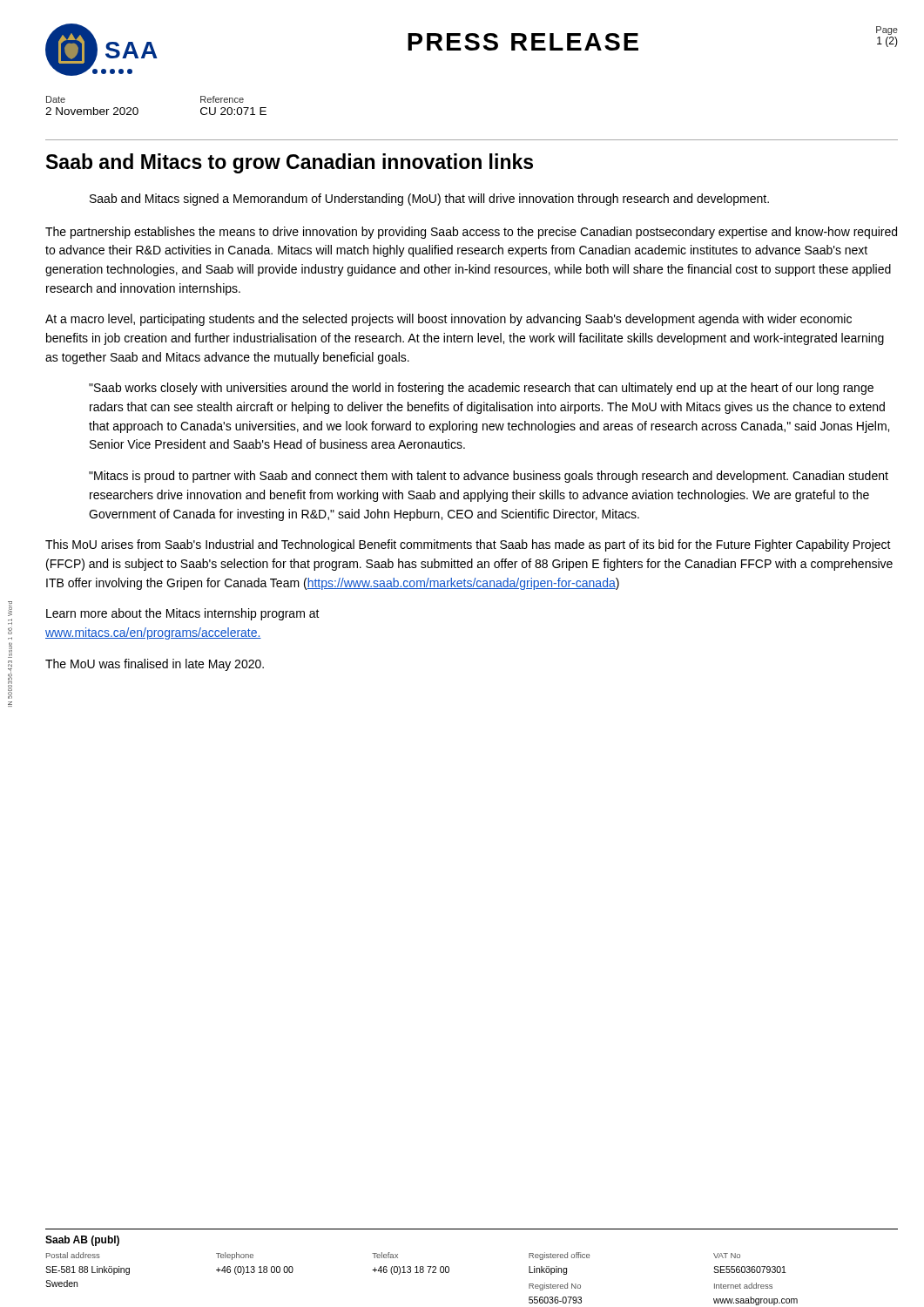
Task: Navigate to the passage starting ""Saab works closely"
Action: pyautogui.click(x=490, y=416)
